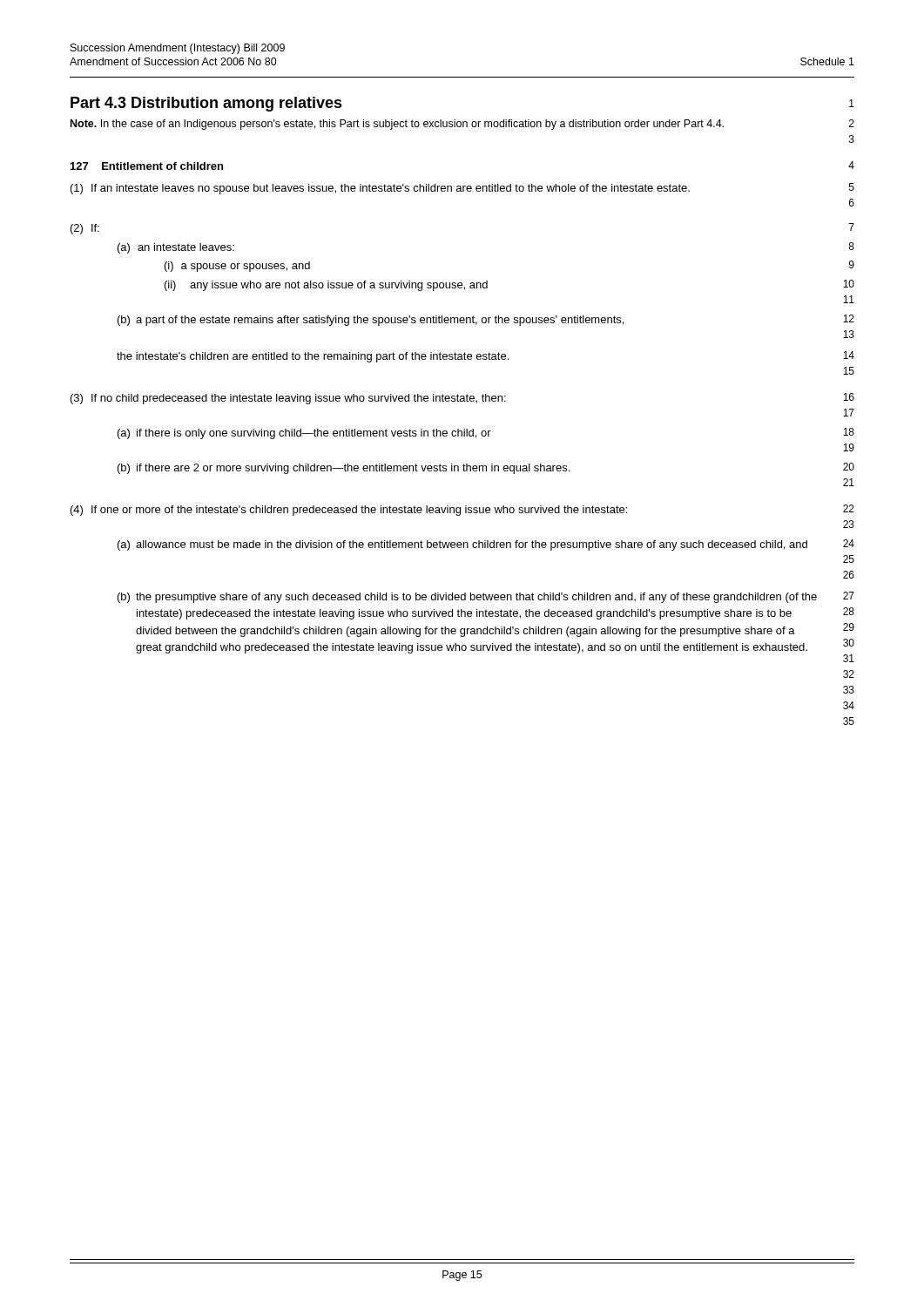Image resolution: width=924 pixels, height=1307 pixels.
Task: Find the list item that reads "(b)the presumptive share of any such"
Action: pos(469,622)
